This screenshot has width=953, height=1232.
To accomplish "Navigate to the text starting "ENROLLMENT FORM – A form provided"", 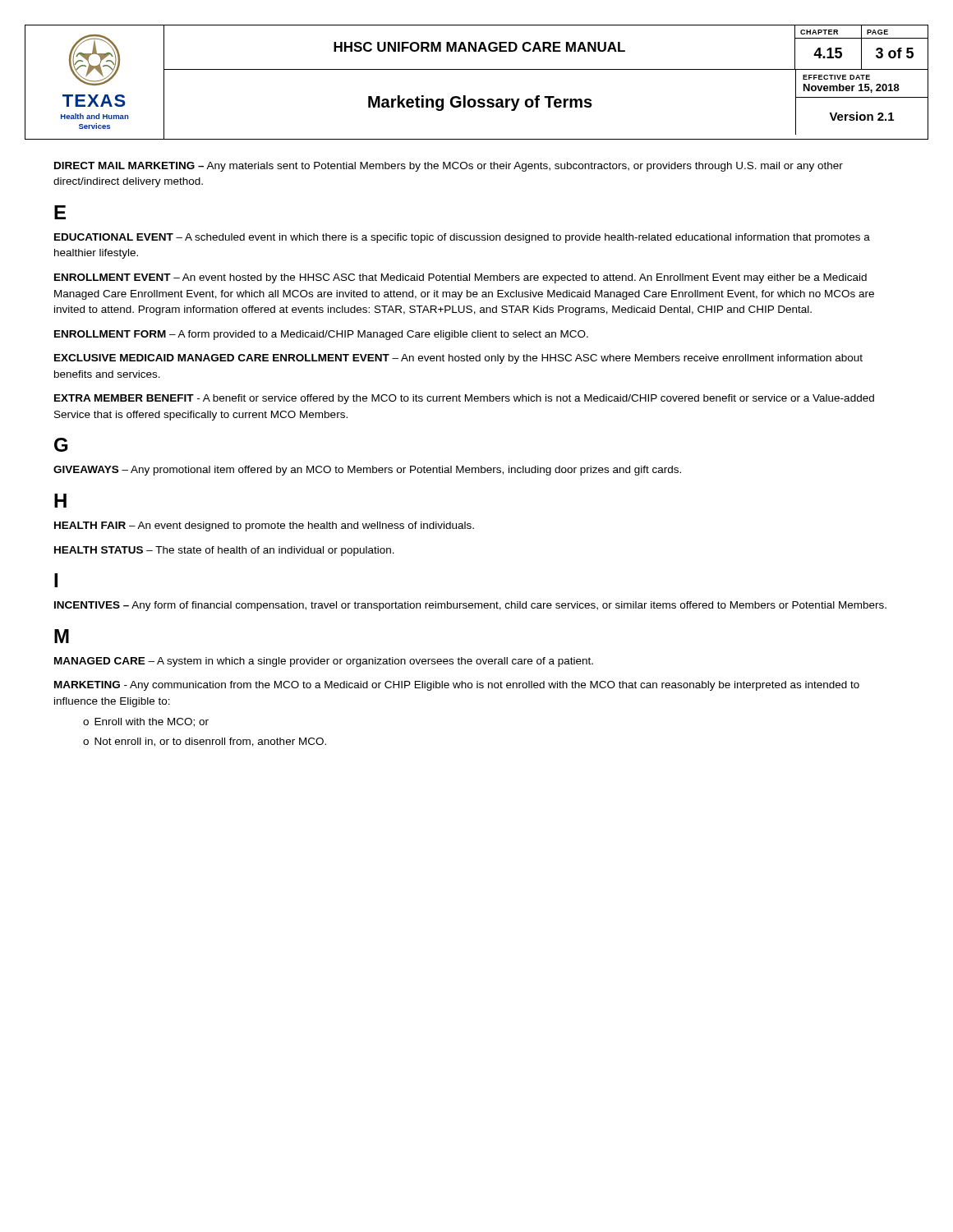I will point(321,334).
